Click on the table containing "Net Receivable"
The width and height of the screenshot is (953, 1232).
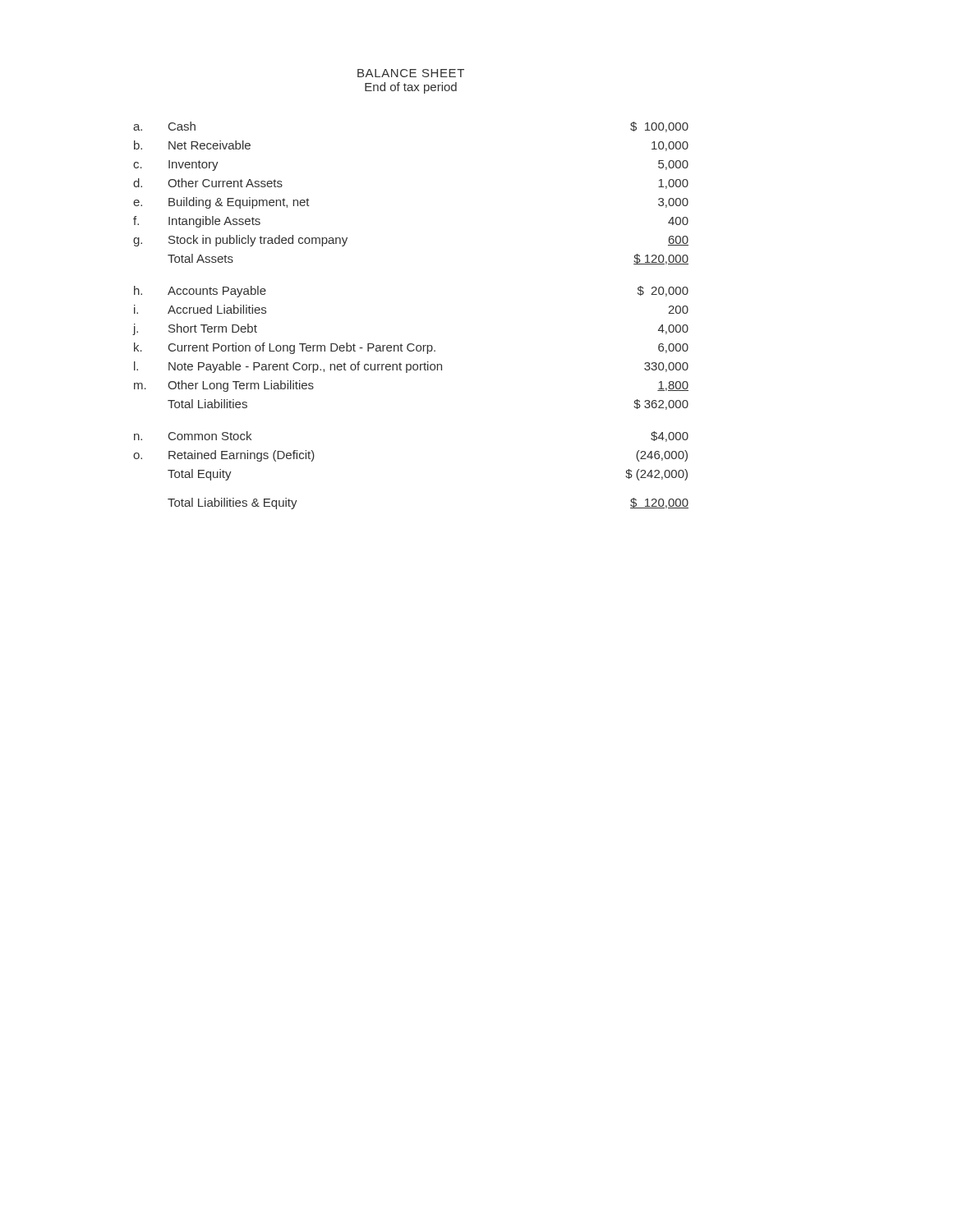tap(411, 314)
